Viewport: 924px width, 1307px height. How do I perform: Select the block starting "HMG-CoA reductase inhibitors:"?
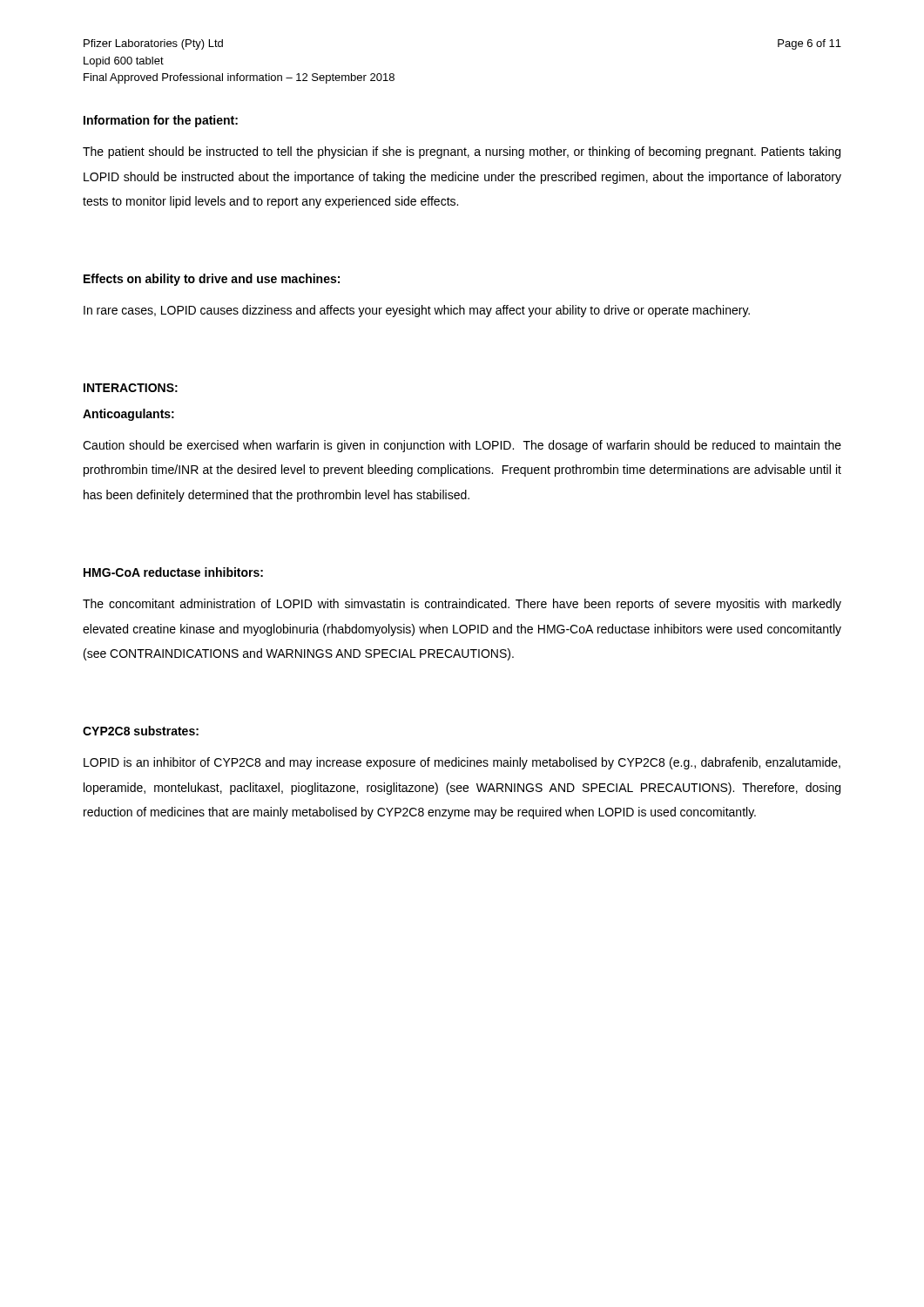(x=173, y=572)
